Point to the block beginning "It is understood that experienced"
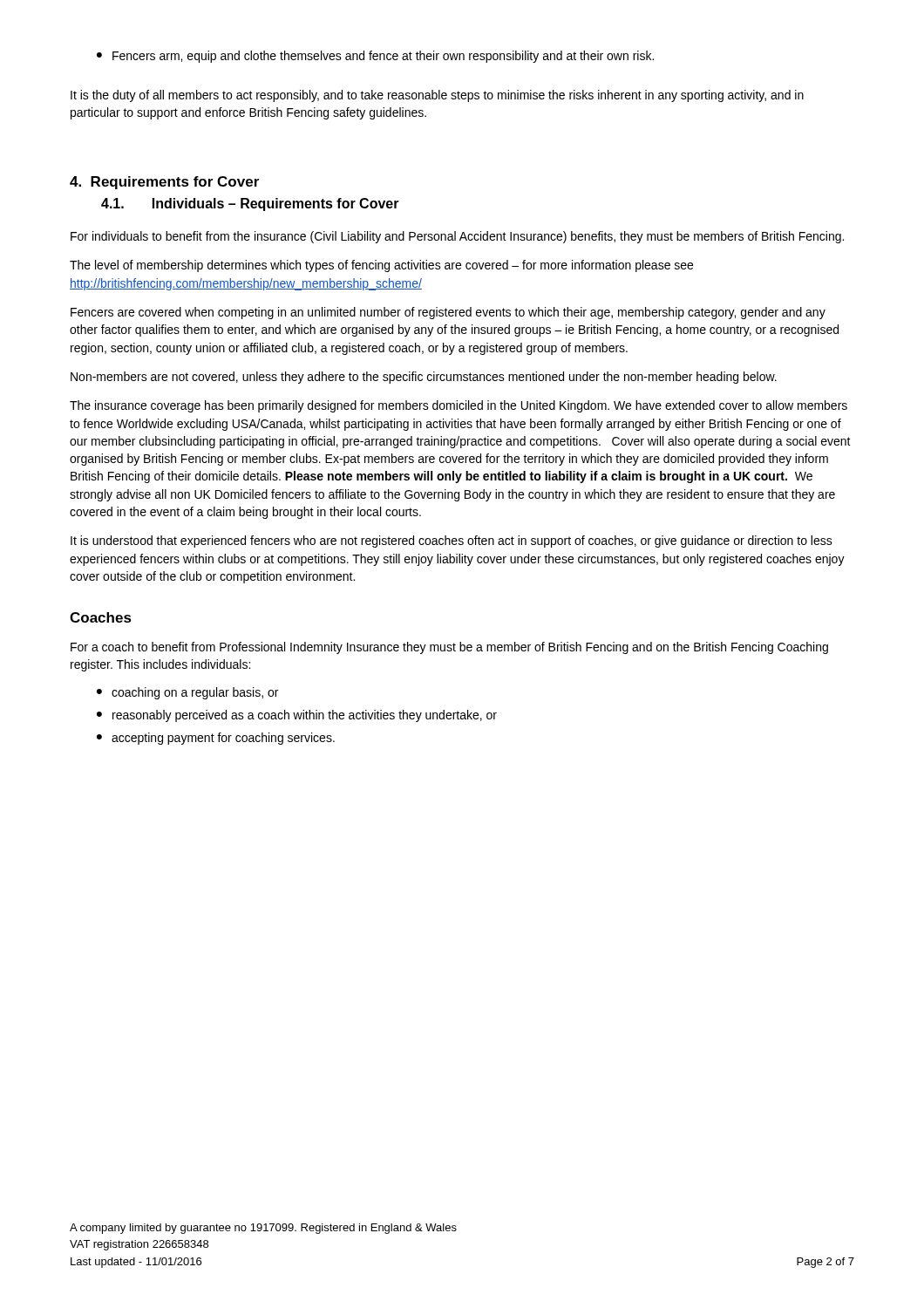 [462, 559]
